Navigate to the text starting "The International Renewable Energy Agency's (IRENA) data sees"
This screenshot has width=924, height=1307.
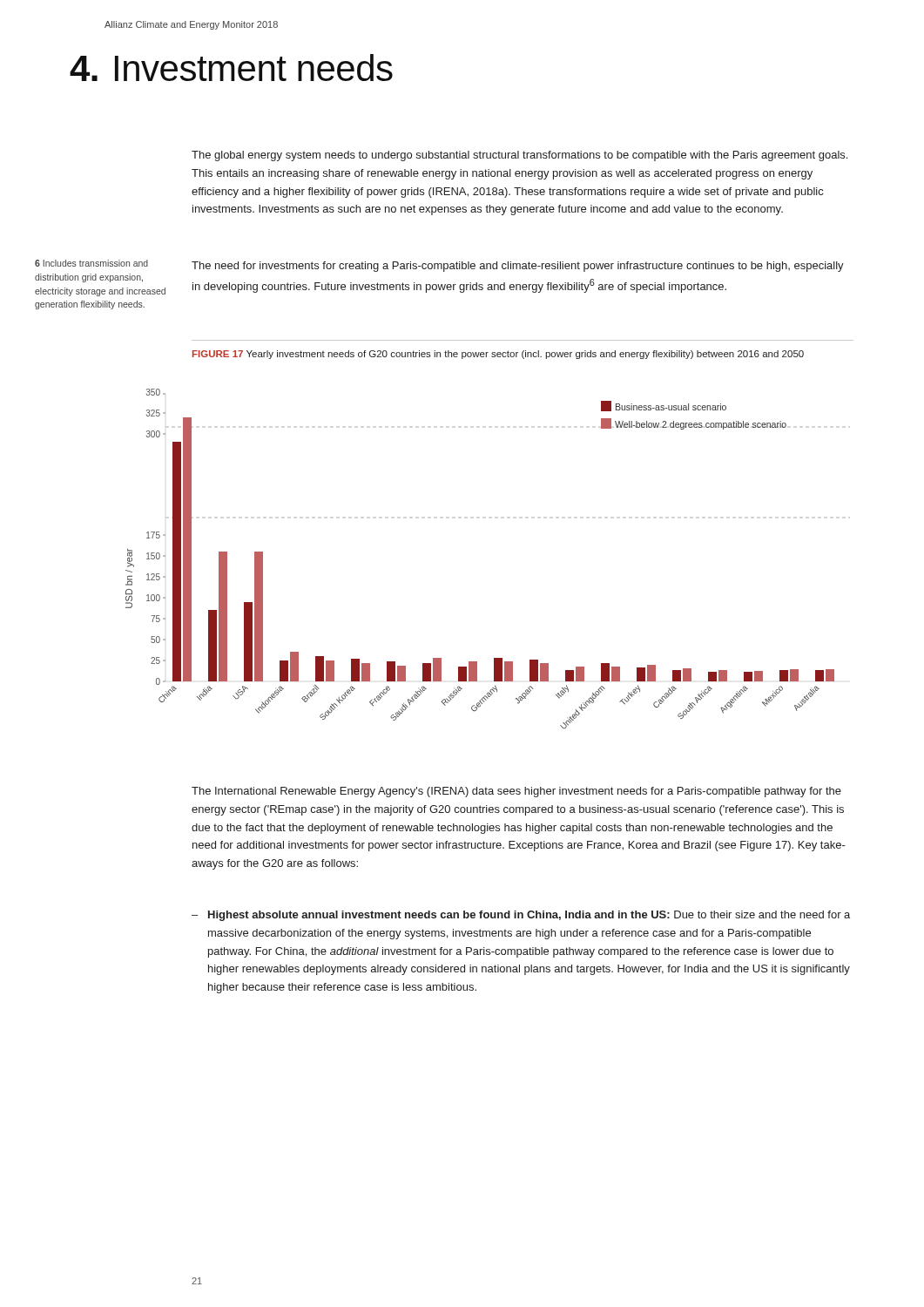pos(519,827)
